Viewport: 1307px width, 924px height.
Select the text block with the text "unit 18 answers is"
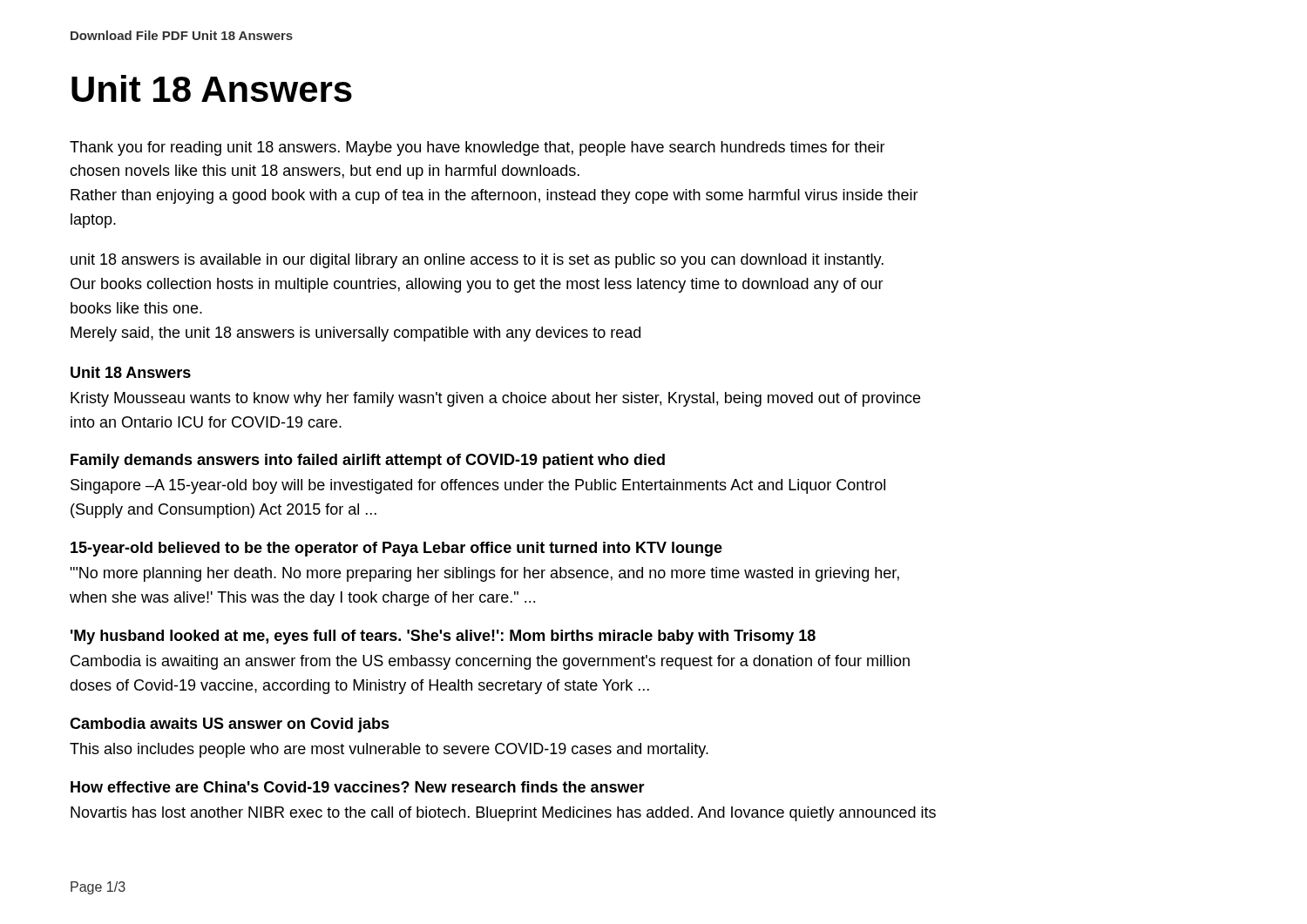tap(477, 296)
